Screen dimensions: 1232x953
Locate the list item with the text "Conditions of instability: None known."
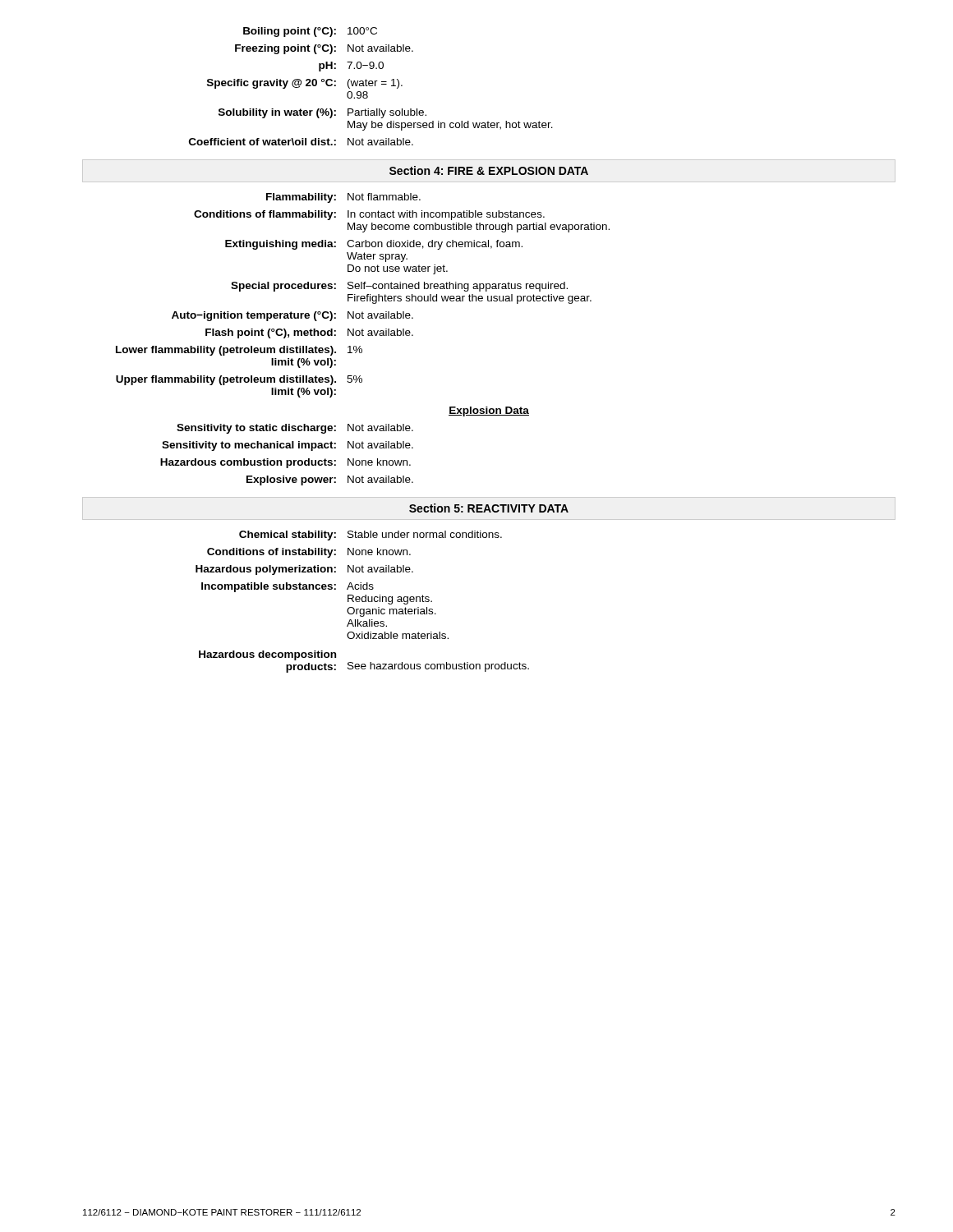click(x=309, y=553)
